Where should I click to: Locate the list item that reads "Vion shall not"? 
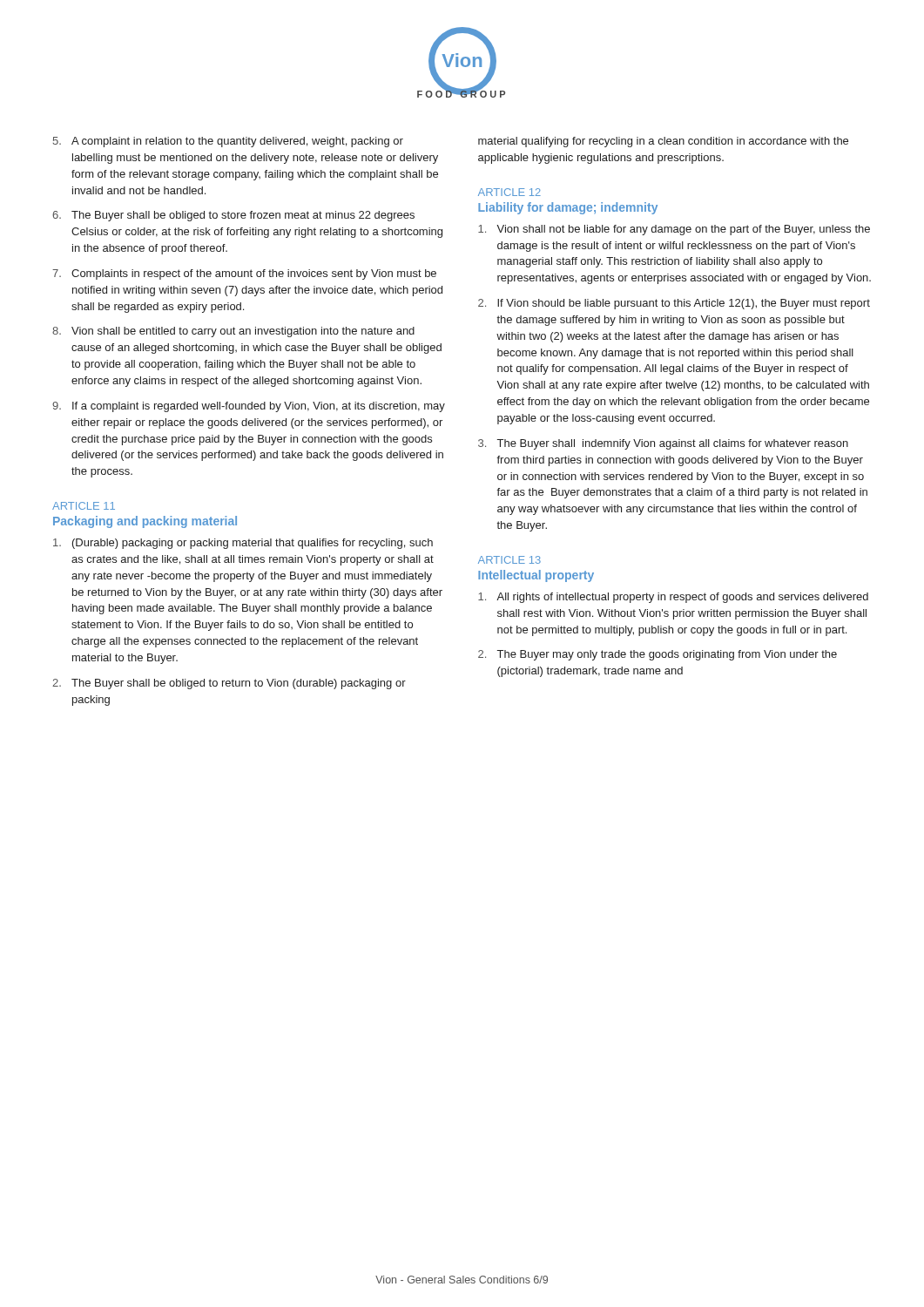tap(675, 254)
